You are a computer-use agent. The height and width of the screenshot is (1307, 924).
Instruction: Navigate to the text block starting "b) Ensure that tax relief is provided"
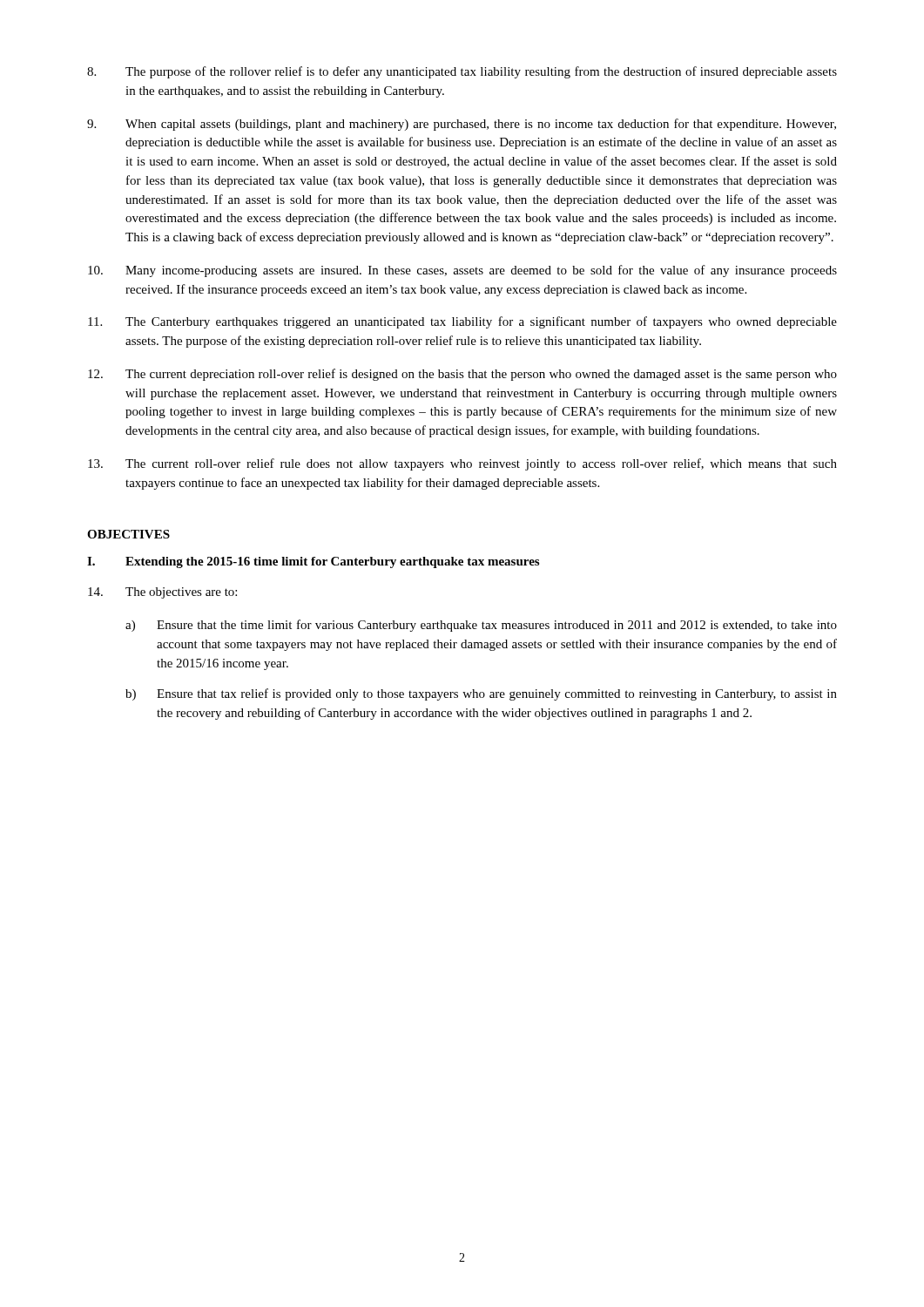[x=481, y=704]
